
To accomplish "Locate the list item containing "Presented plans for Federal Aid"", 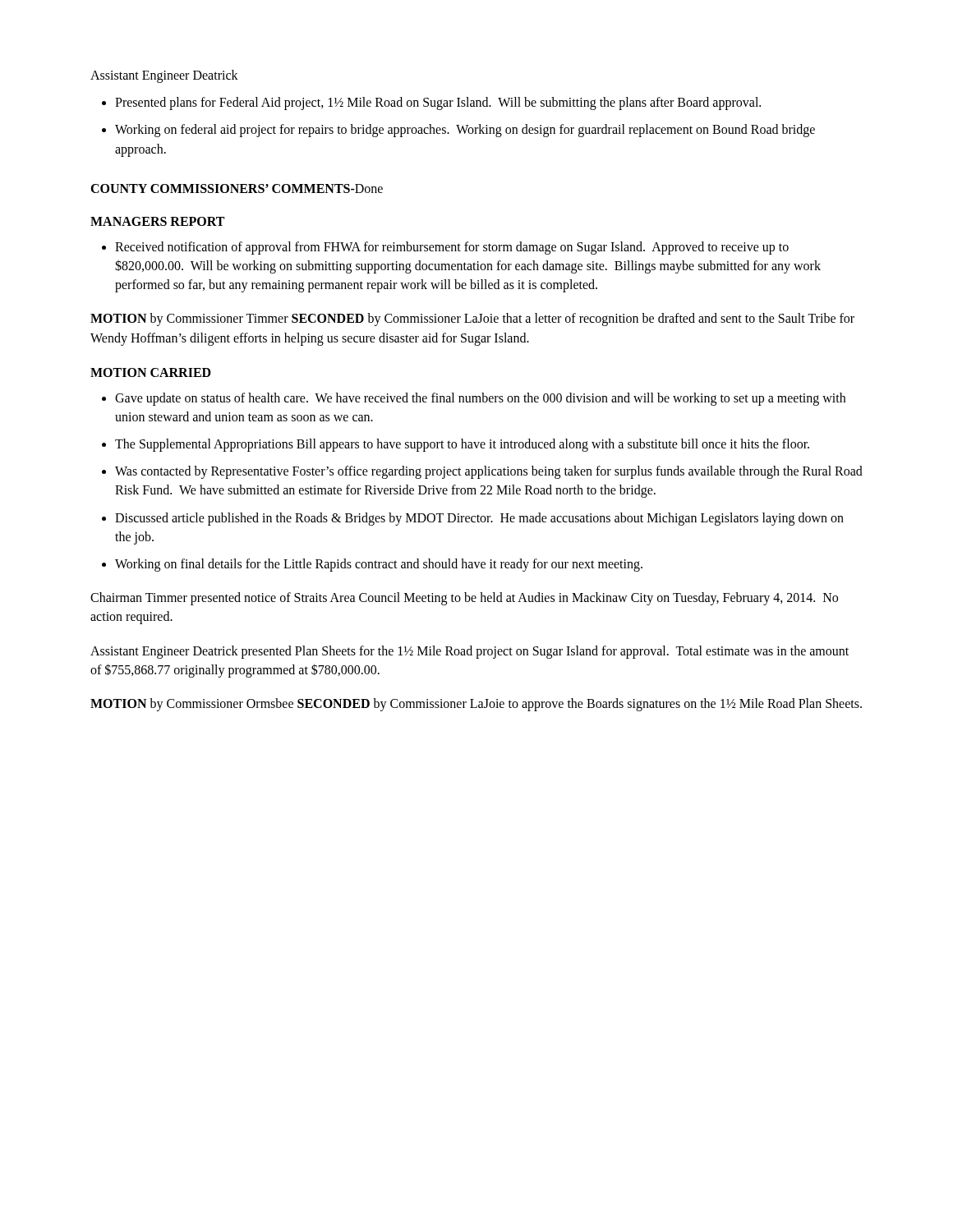I will 476,103.
